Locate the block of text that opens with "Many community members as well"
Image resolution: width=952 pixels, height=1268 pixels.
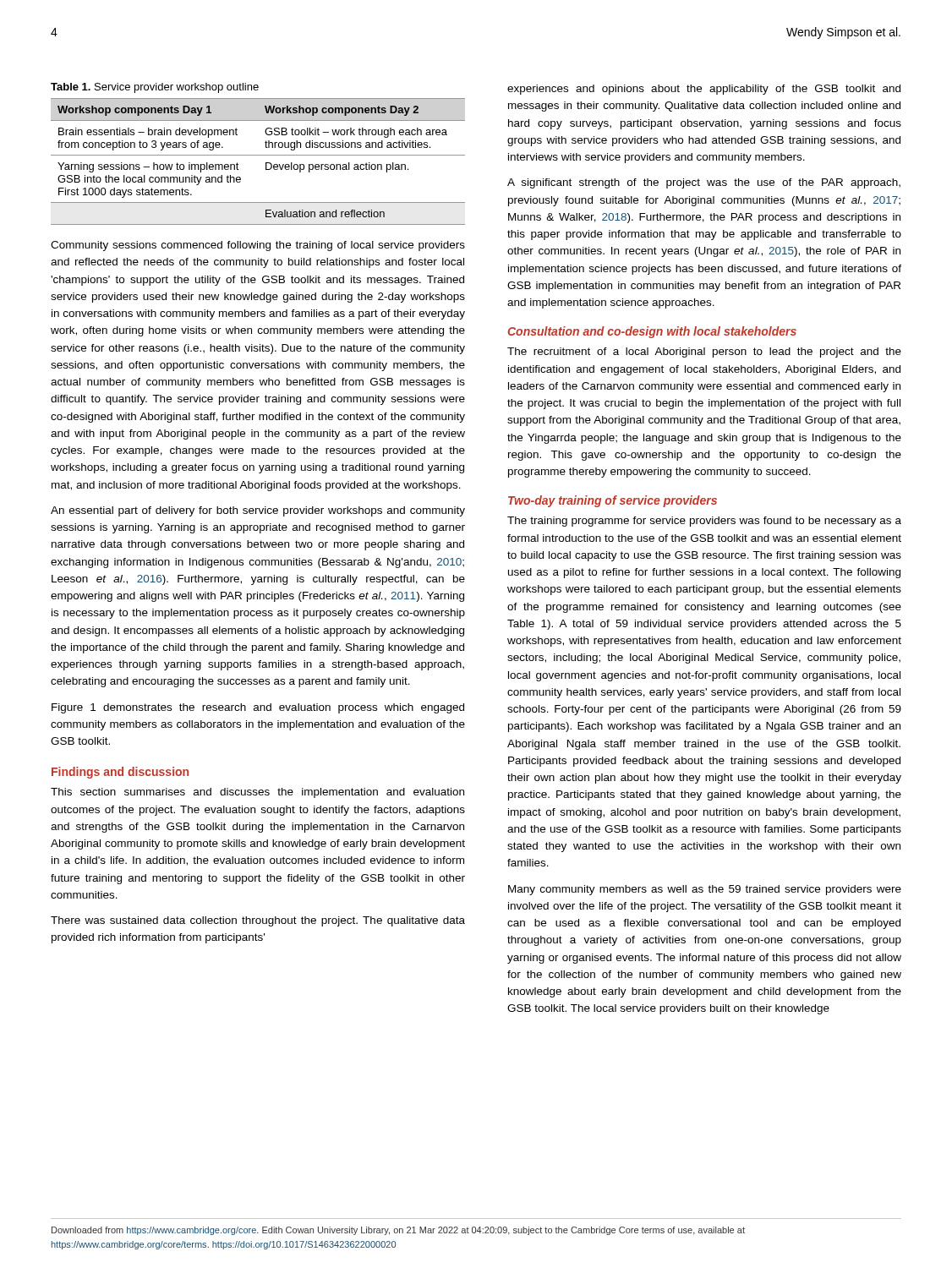pos(704,948)
